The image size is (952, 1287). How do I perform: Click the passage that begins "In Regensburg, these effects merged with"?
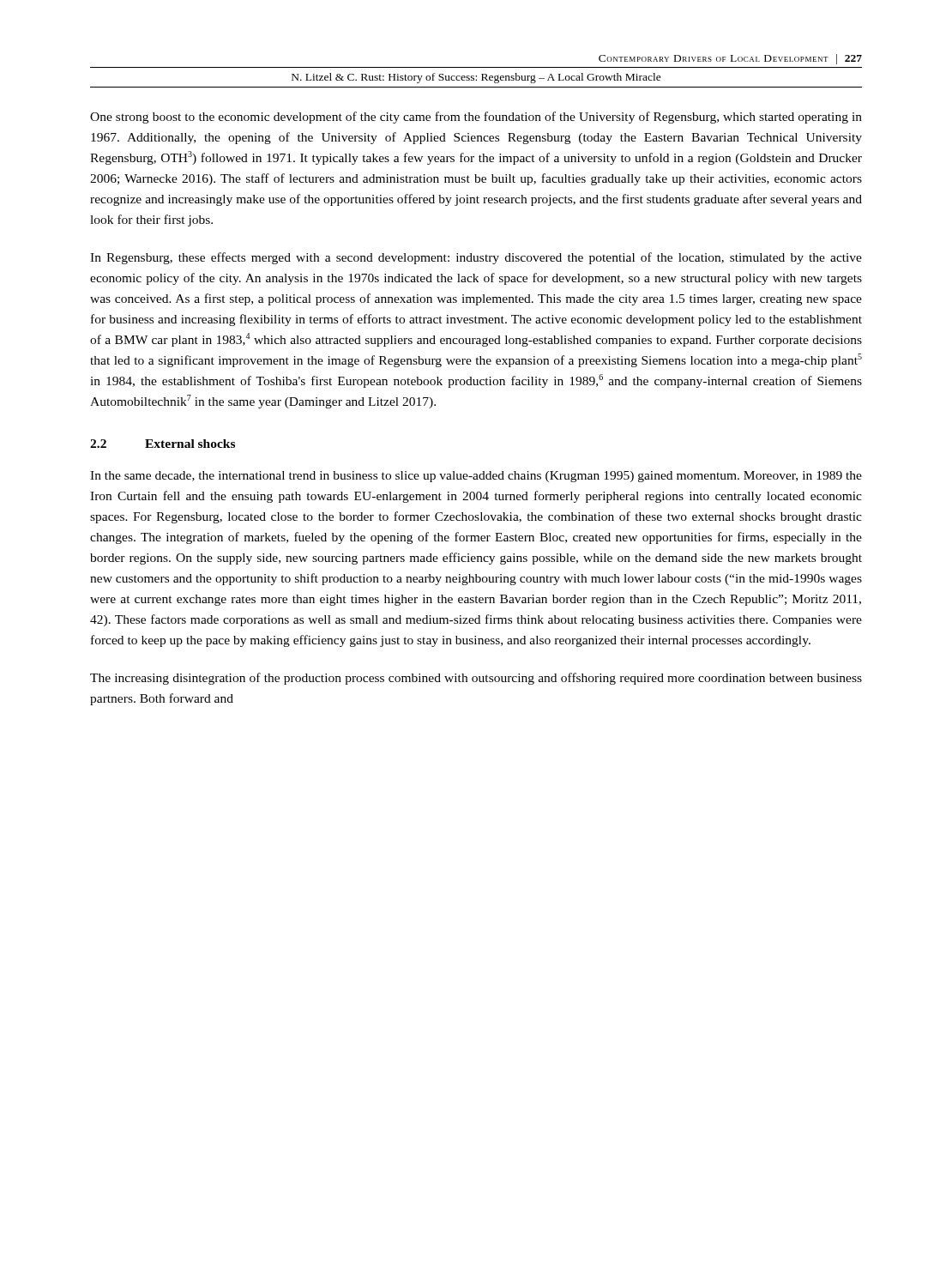pyautogui.click(x=476, y=329)
